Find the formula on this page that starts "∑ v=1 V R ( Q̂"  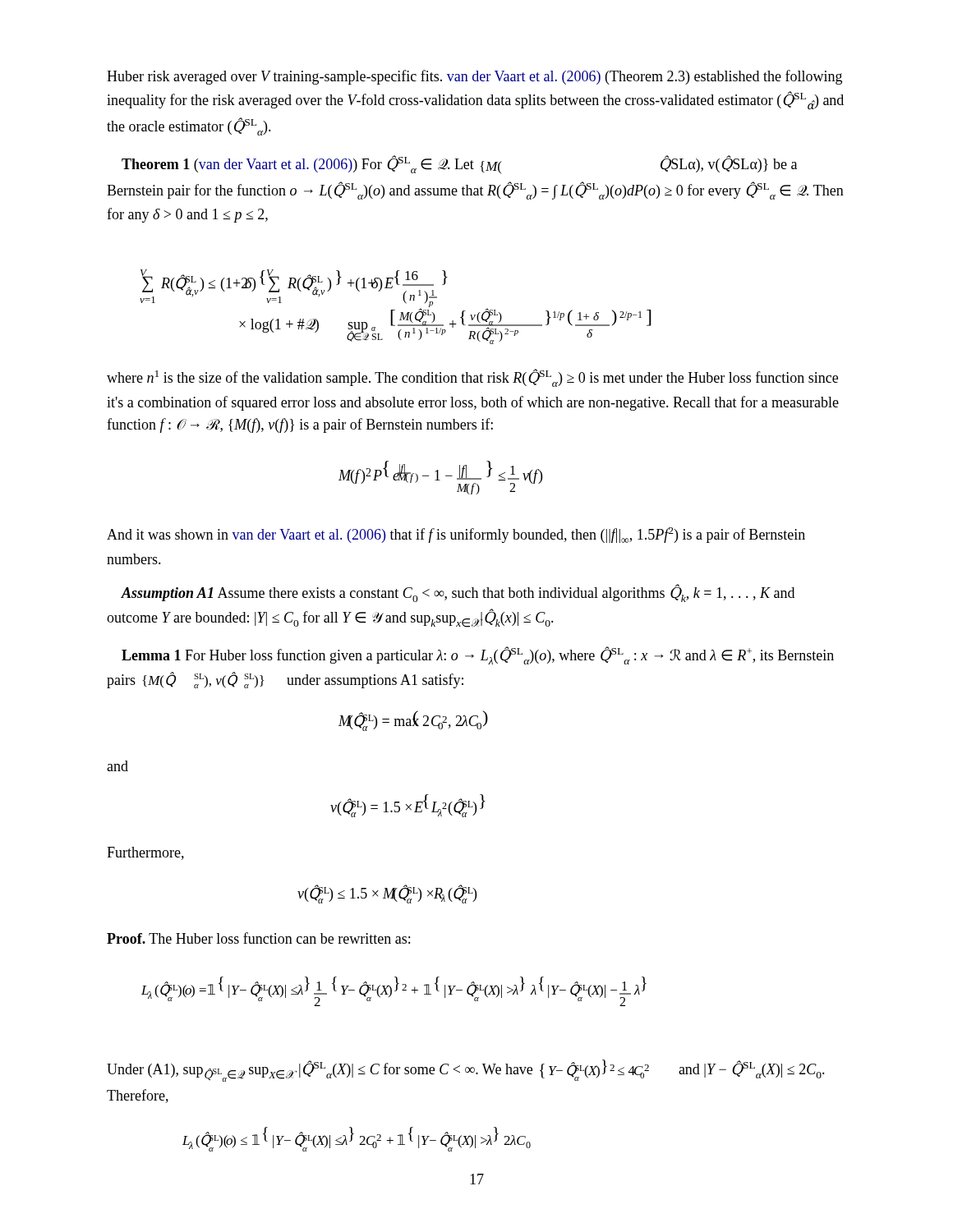(476, 293)
